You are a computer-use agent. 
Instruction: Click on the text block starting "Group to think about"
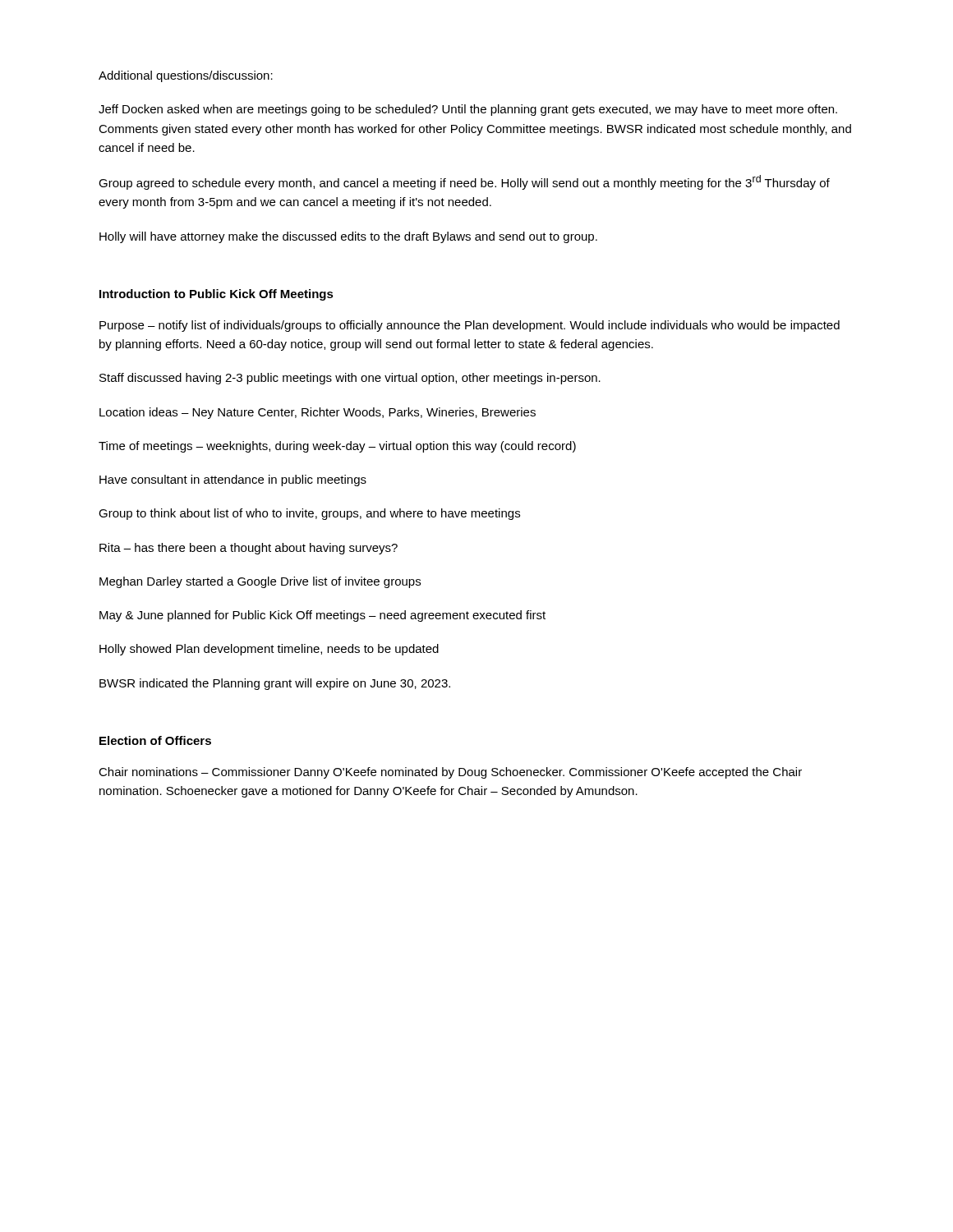point(310,513)
